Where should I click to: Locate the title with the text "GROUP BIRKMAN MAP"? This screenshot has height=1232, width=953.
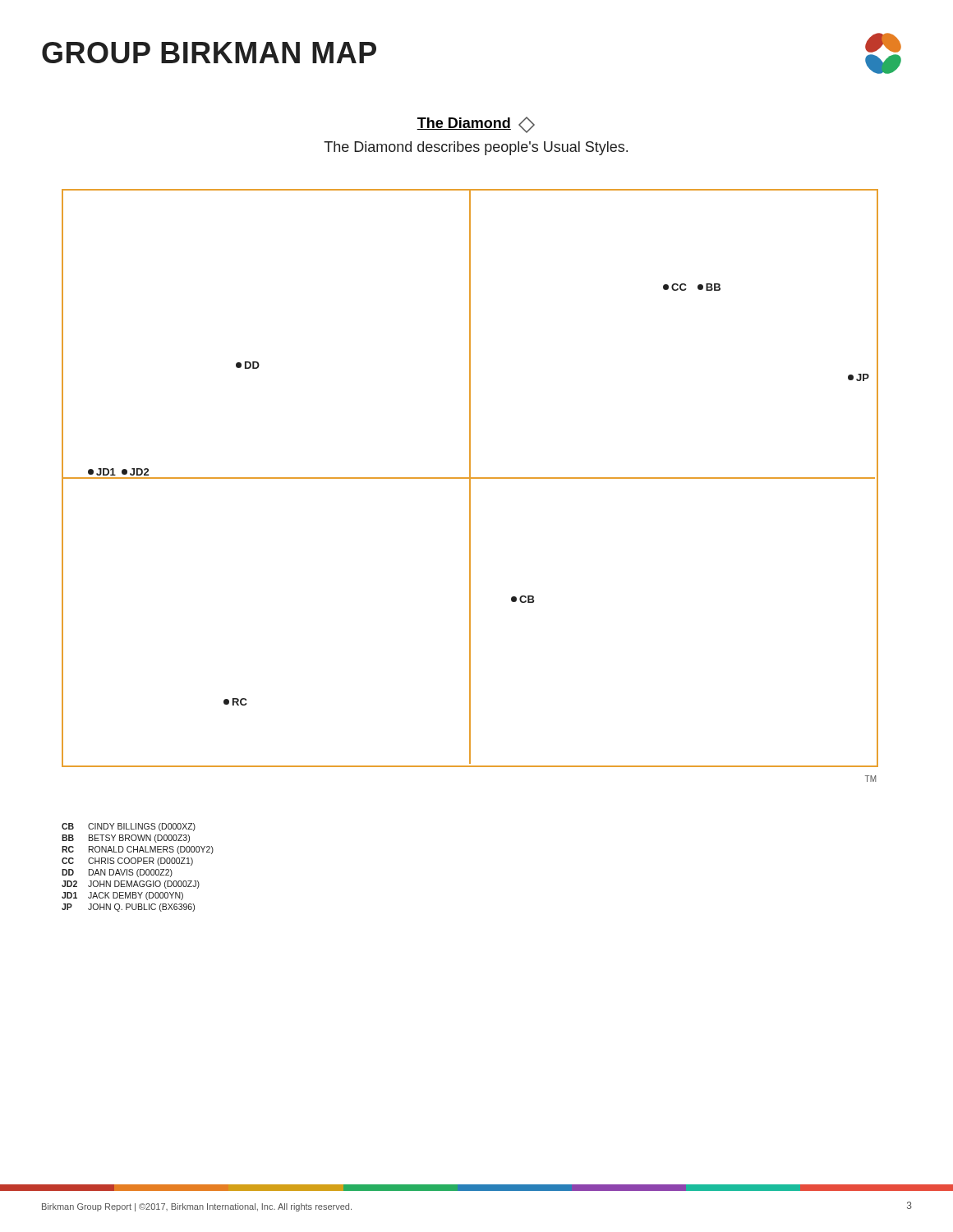(x=209, y=53)
